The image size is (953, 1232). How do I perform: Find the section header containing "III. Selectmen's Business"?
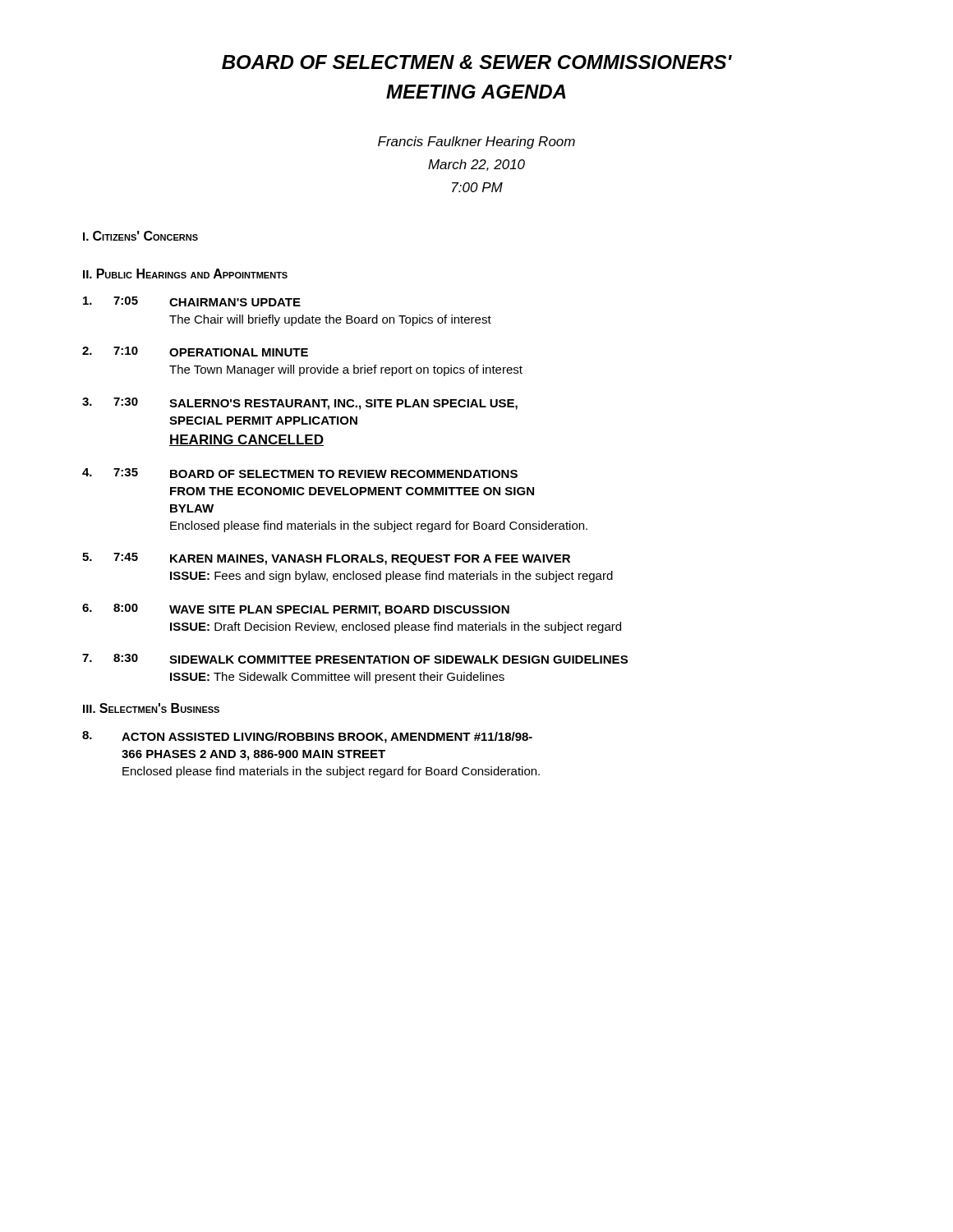[x=151, y=708]
